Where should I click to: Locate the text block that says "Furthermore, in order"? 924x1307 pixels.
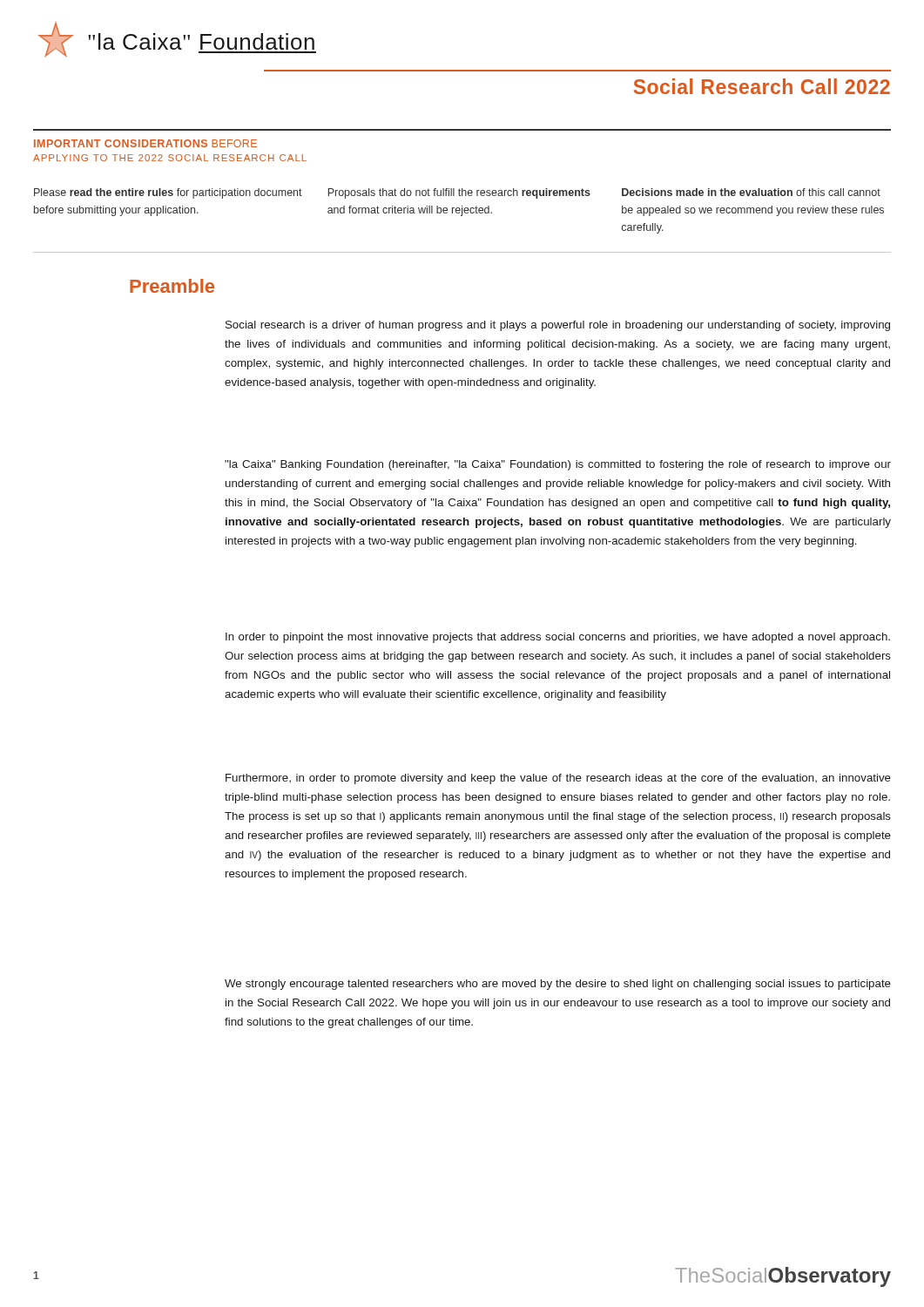tap(558, 825)
